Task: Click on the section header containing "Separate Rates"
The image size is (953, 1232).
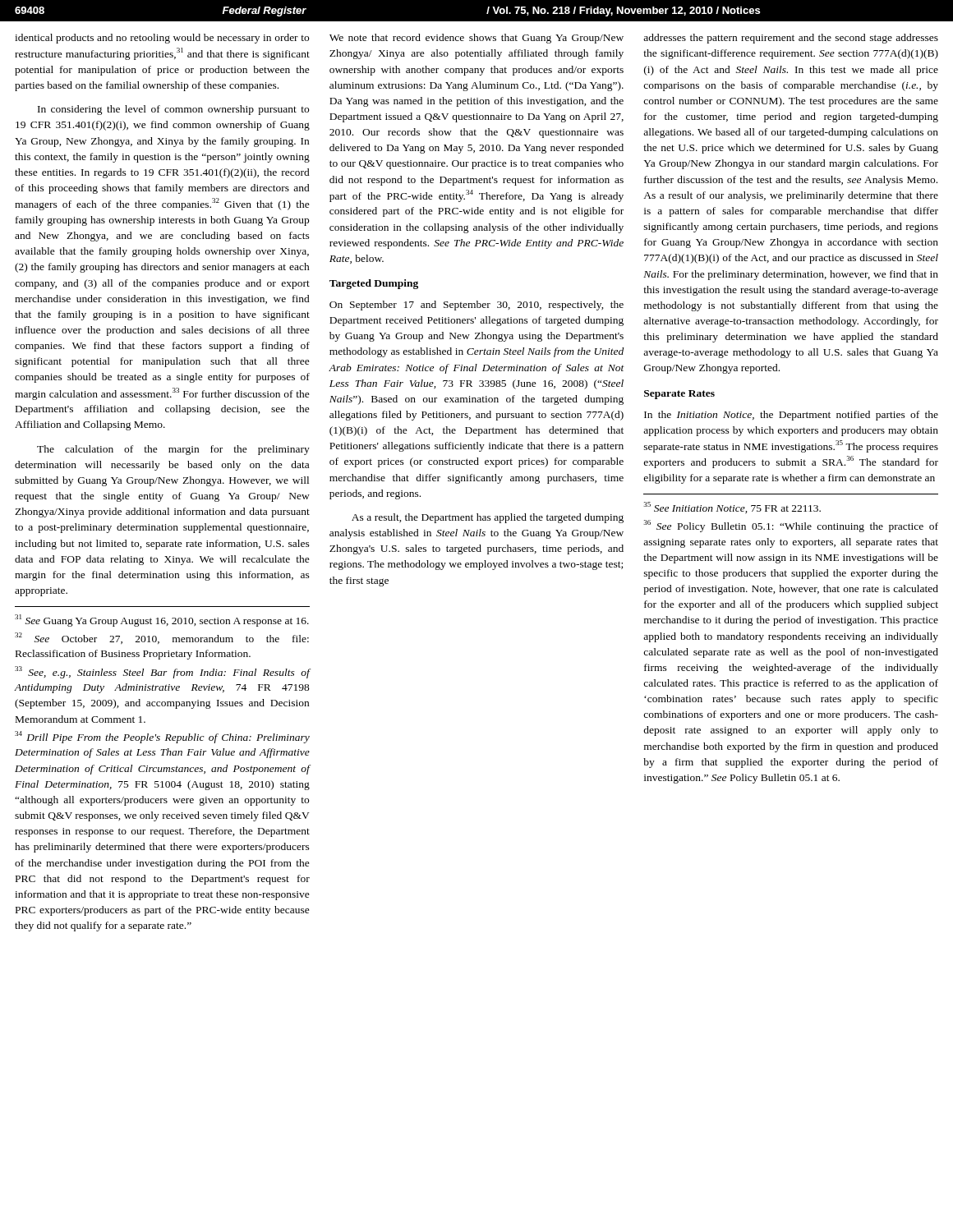Action: click(x=679, y=393)
